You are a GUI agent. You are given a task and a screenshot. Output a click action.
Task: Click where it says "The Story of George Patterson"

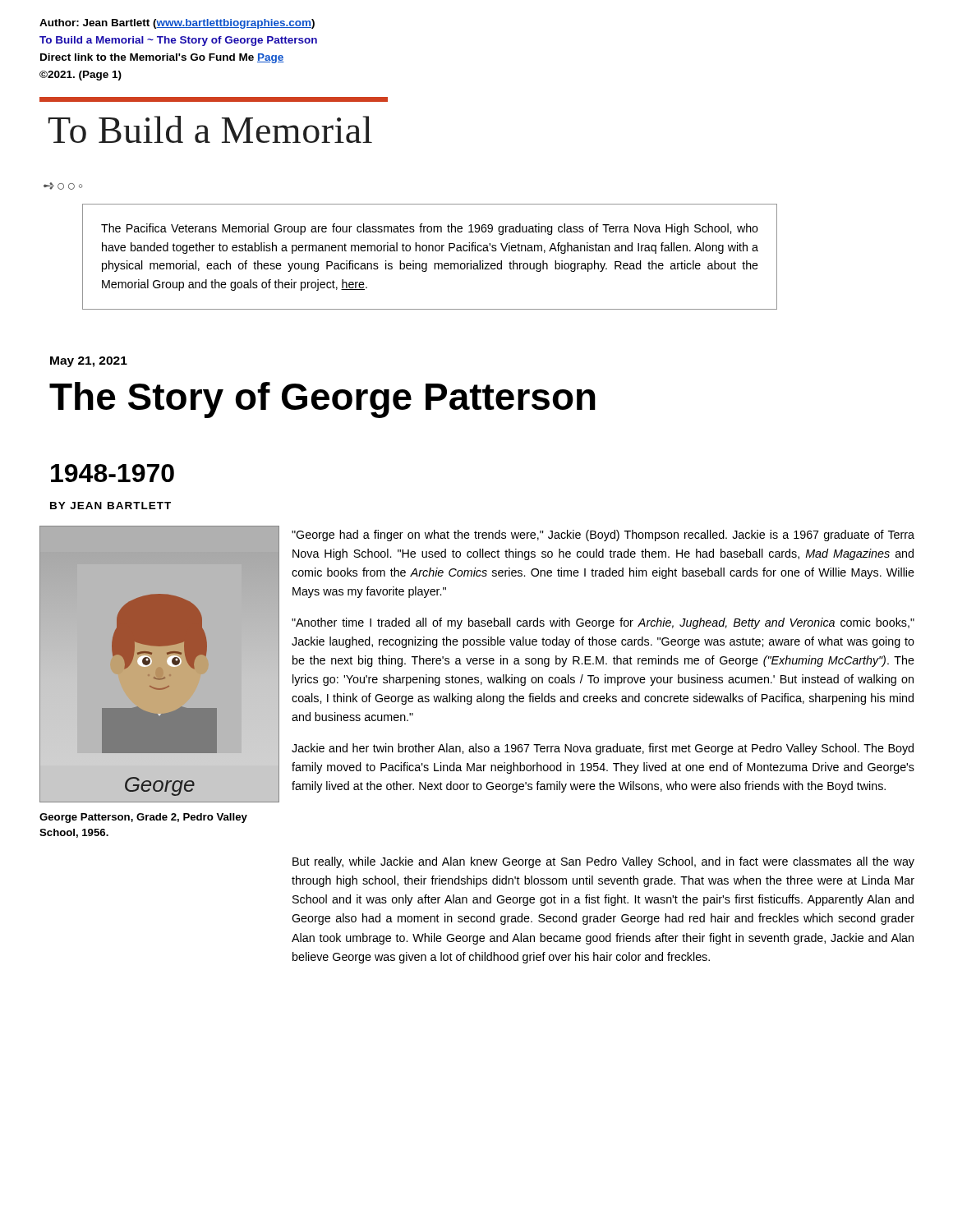point(323,397)
